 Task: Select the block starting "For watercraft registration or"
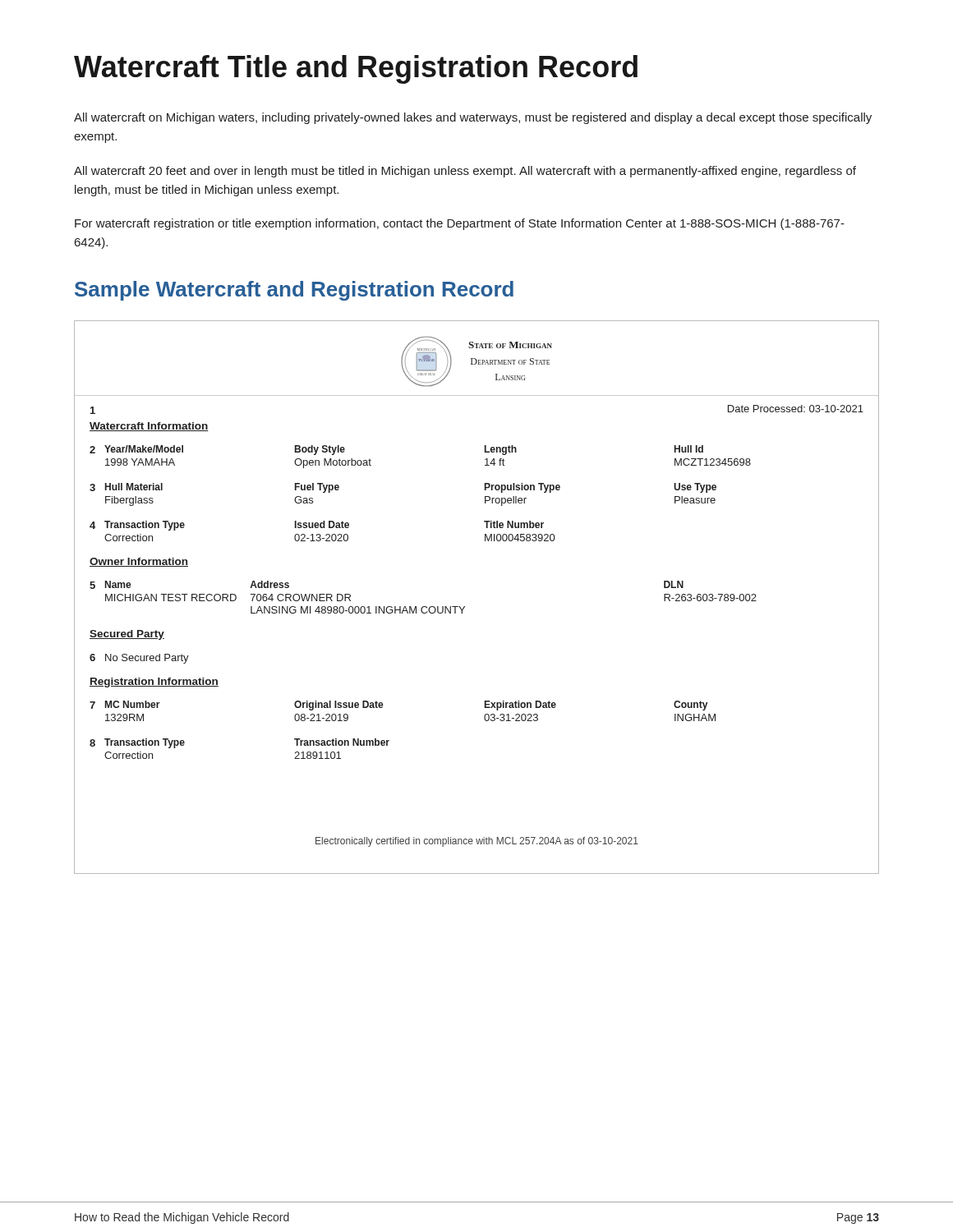click(459, 233)
